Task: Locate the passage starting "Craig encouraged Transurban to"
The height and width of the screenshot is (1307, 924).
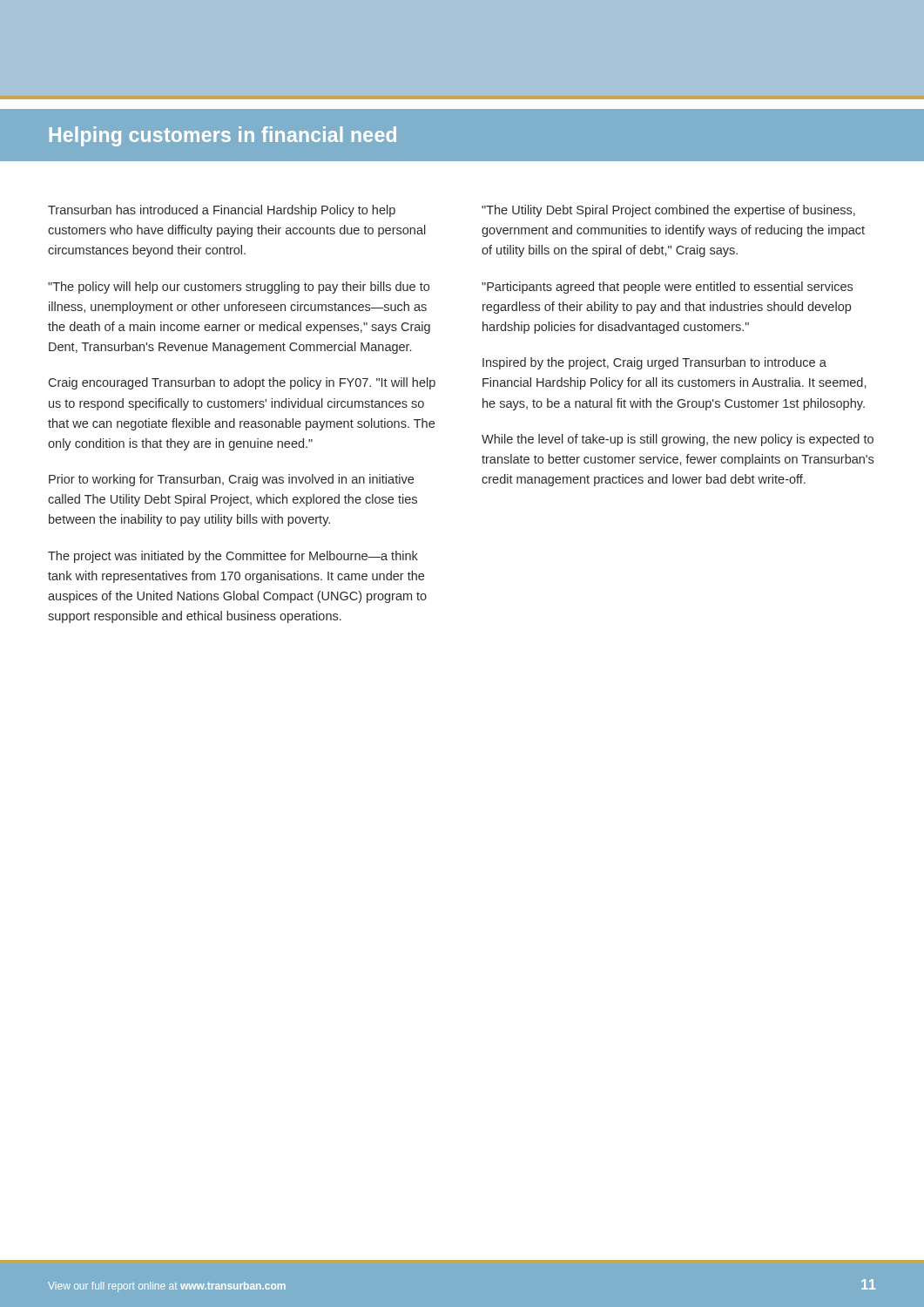Action: point(245,414)
